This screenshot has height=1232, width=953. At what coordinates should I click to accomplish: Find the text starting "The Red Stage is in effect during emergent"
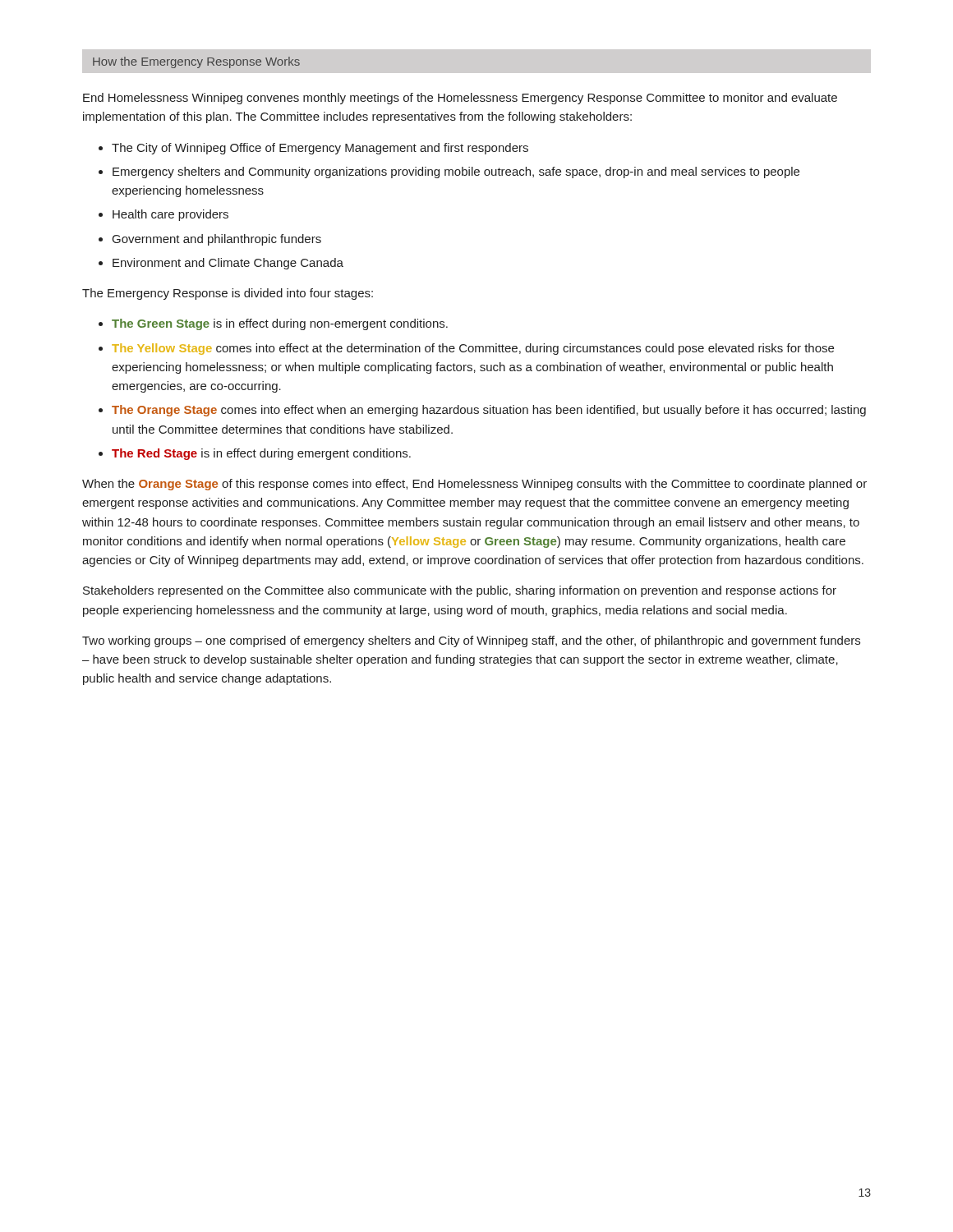point(262,453)
